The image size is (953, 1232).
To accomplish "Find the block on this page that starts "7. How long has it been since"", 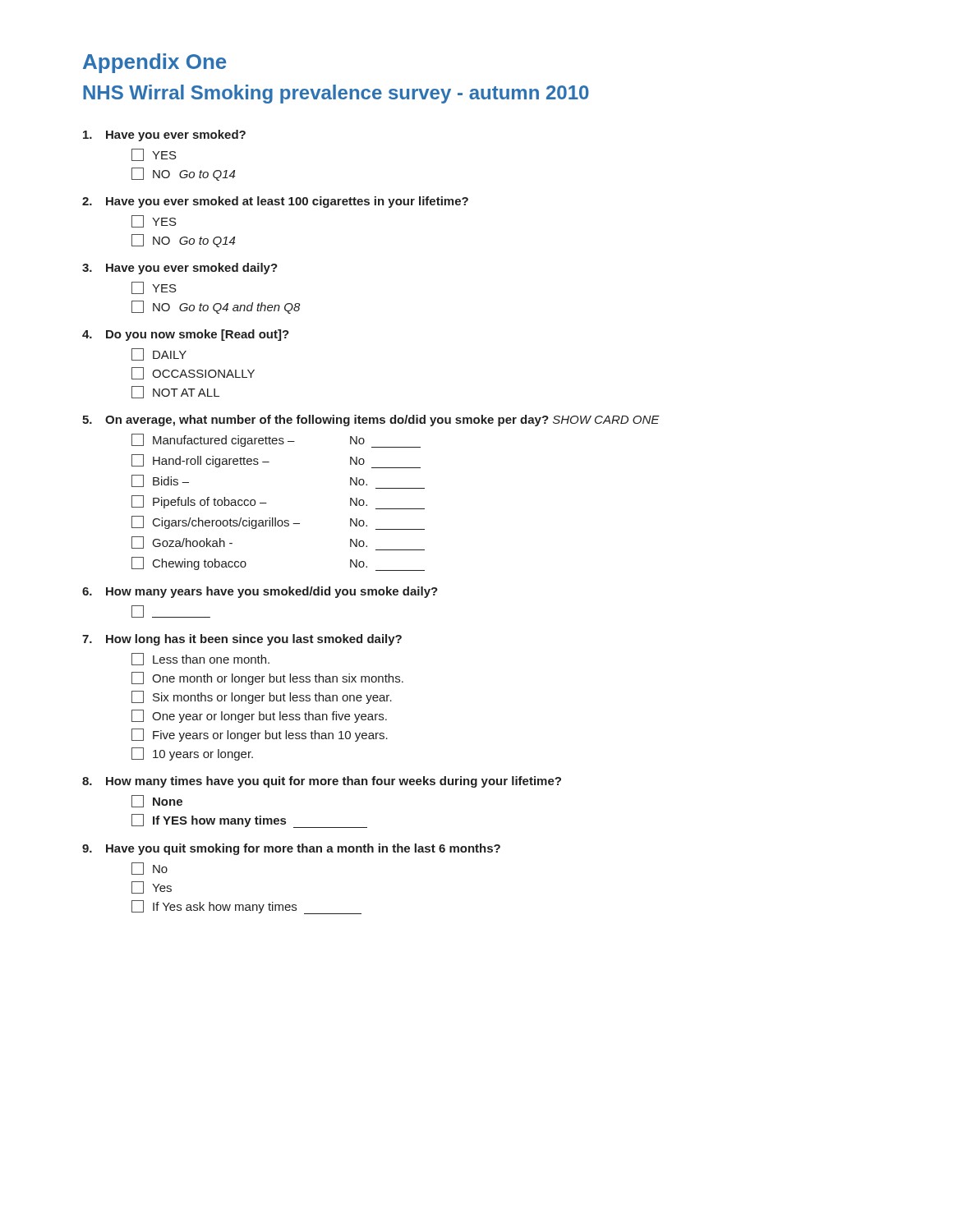I will [x=242, y=640].
